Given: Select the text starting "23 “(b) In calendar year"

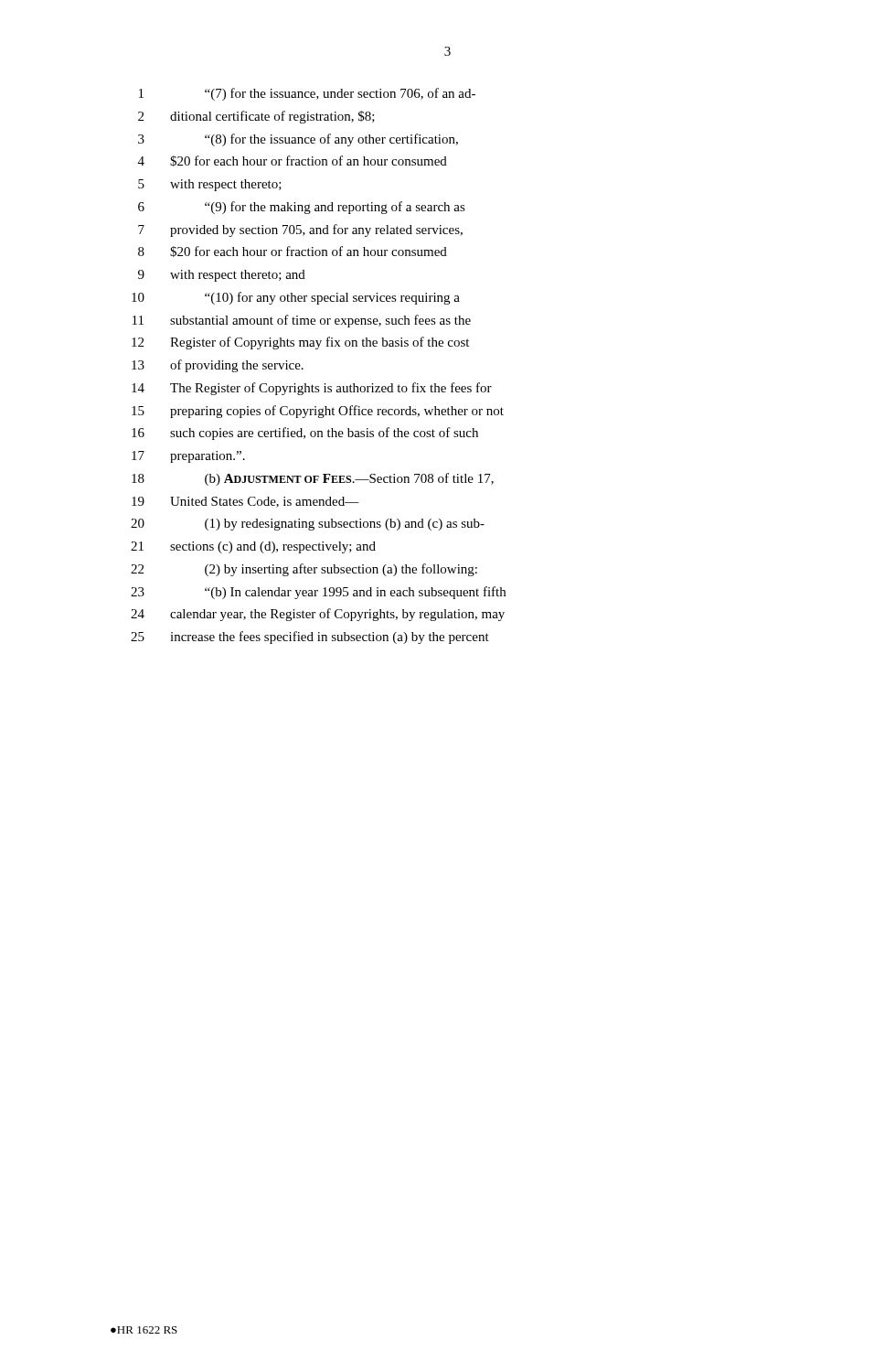Looking at the screenshot, I should [461, 614].
